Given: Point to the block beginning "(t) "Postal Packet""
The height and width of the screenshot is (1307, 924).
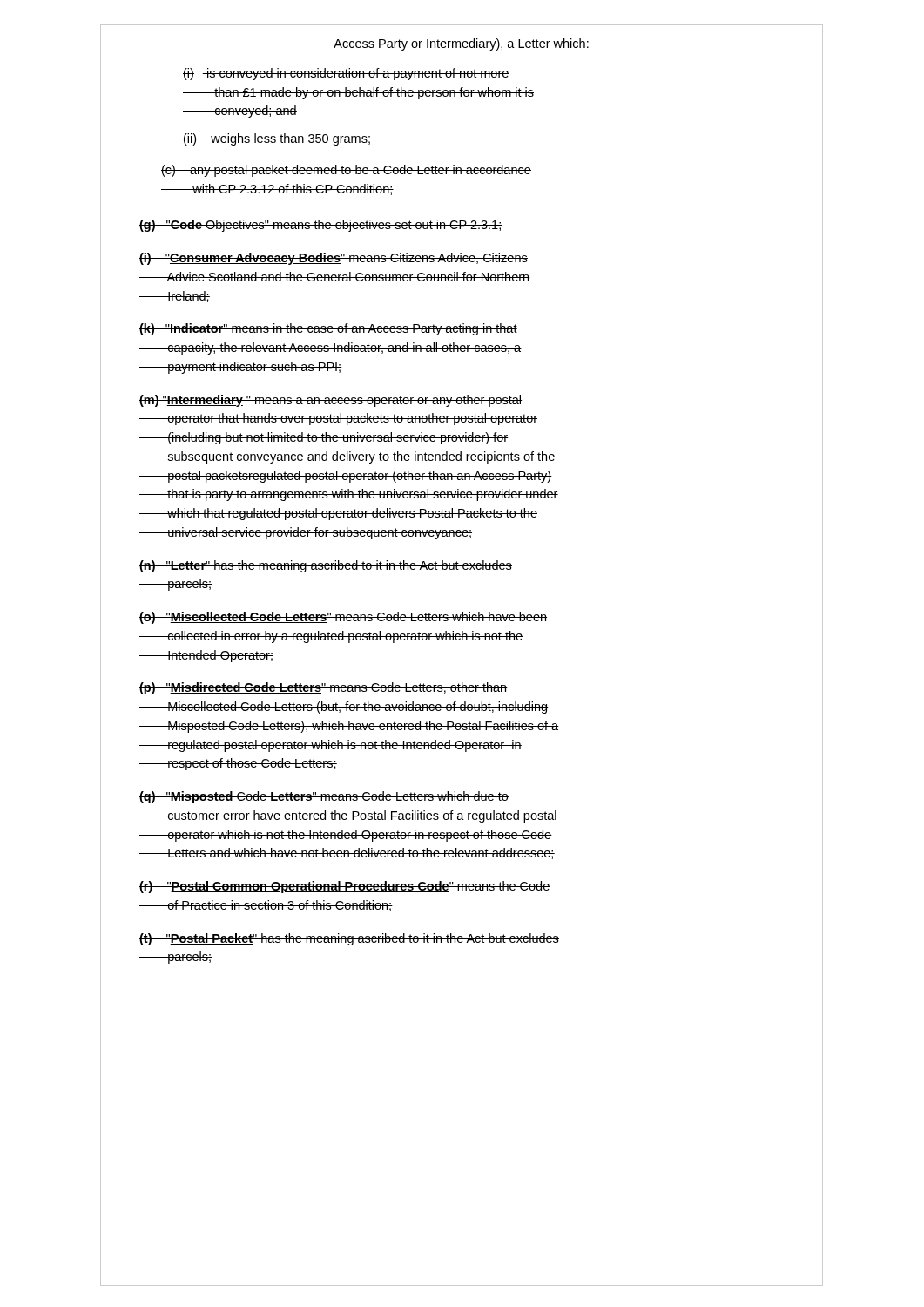Looking at the screenshot, I should coord(349,947).
